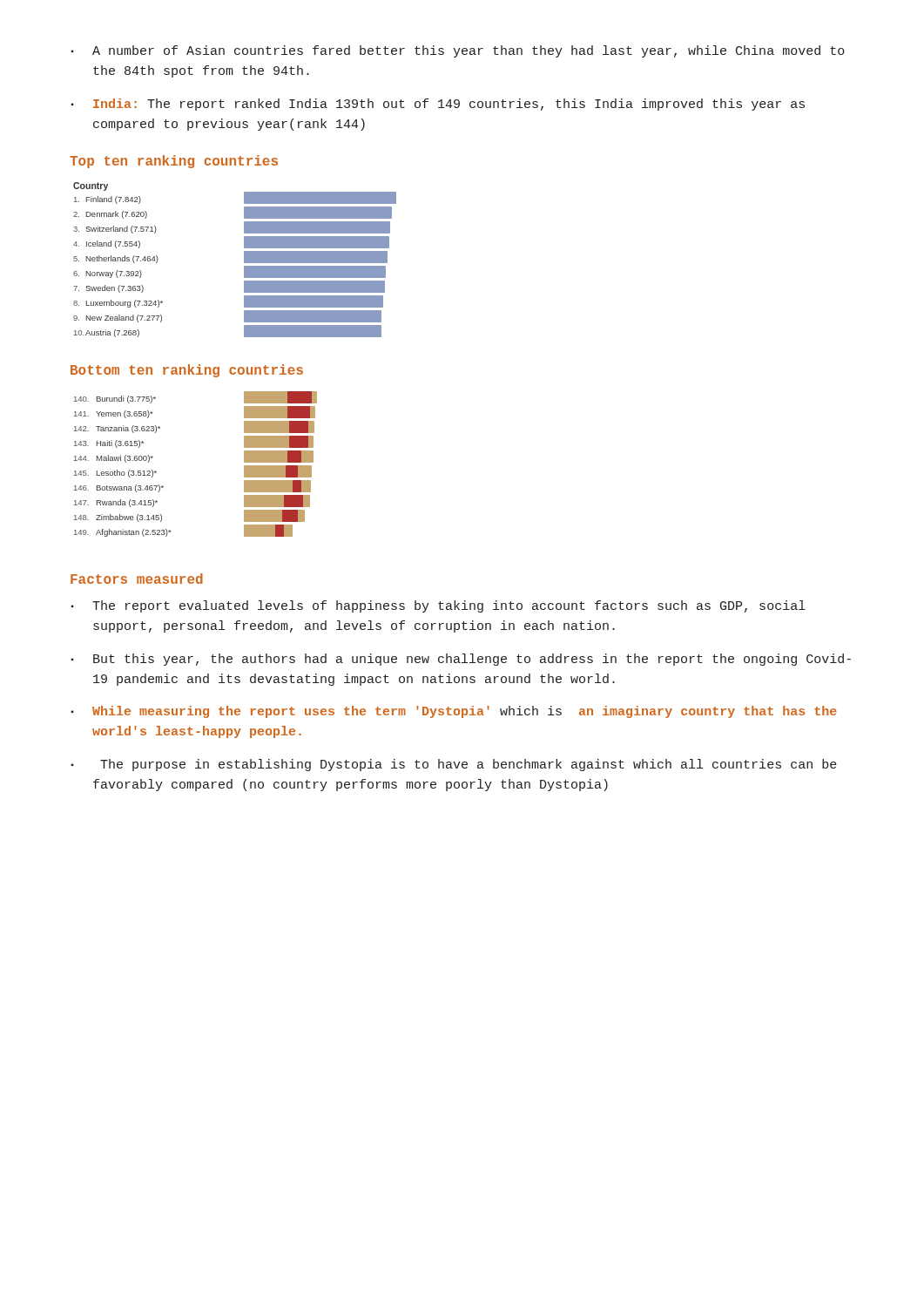Where does it say "Top ten ranking countries"?

[174, 162]
